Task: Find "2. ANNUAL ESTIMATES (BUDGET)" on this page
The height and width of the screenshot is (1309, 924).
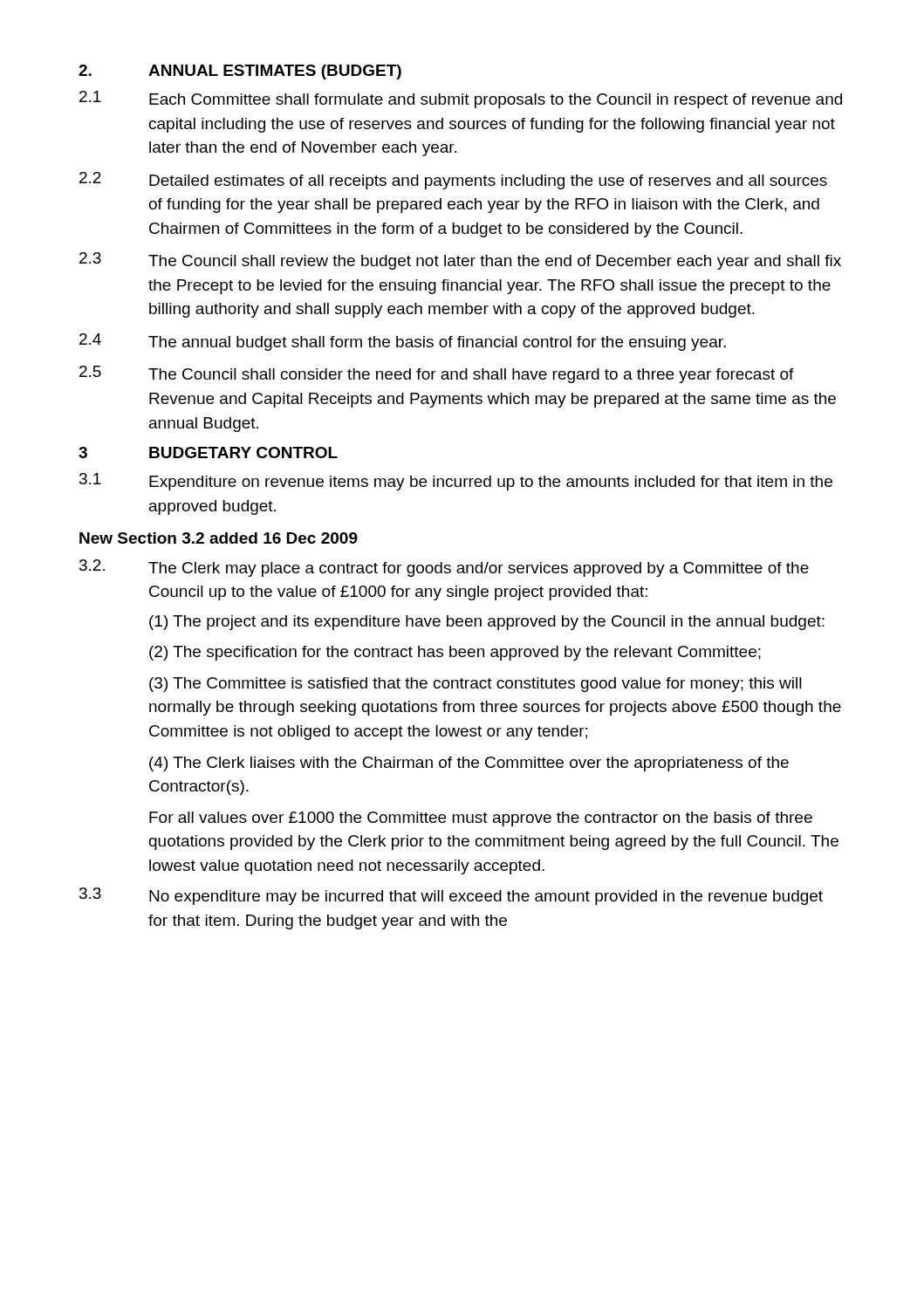Action: tap(240, 72)
